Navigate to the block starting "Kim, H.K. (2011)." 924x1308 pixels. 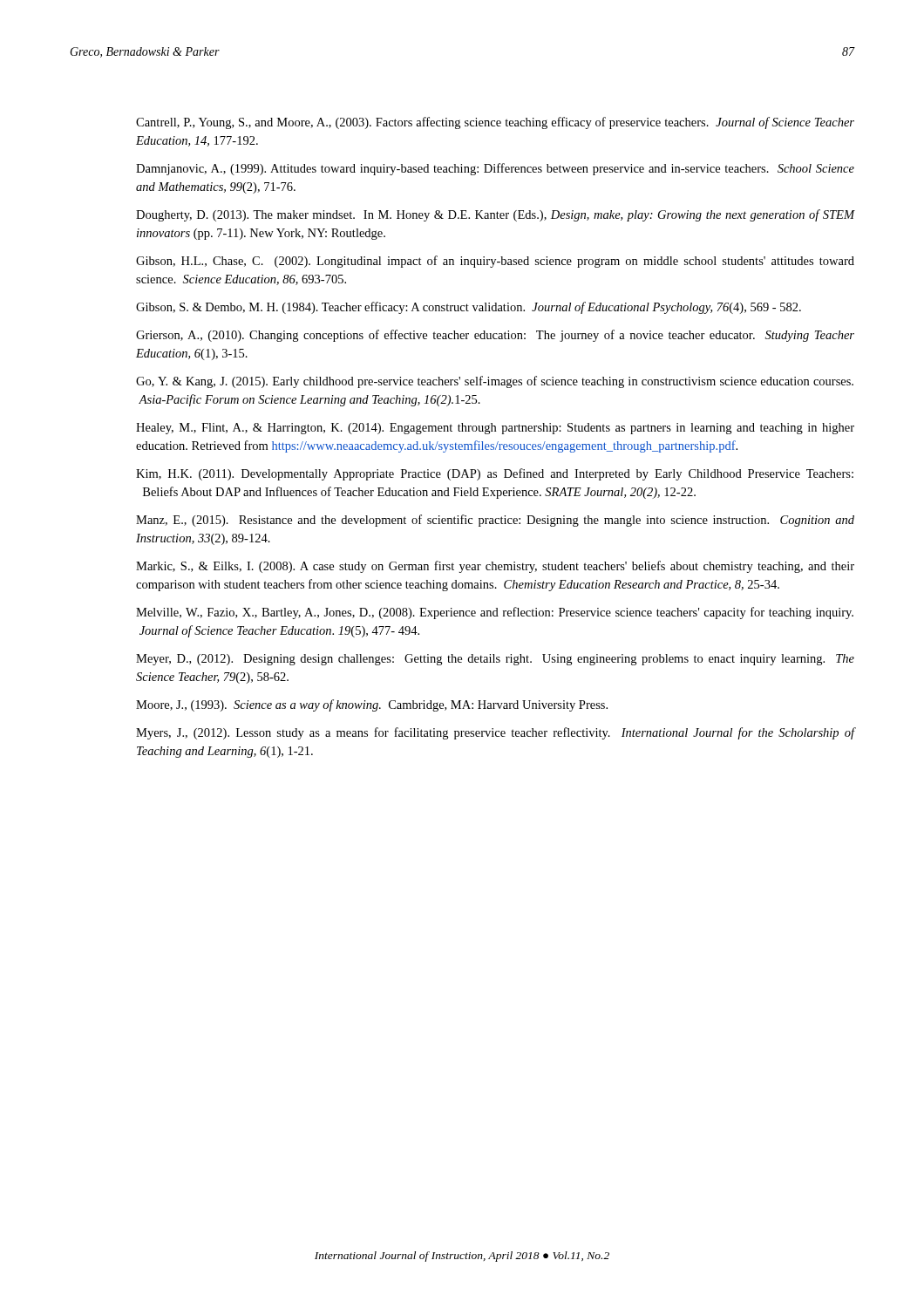click(495, 483)
